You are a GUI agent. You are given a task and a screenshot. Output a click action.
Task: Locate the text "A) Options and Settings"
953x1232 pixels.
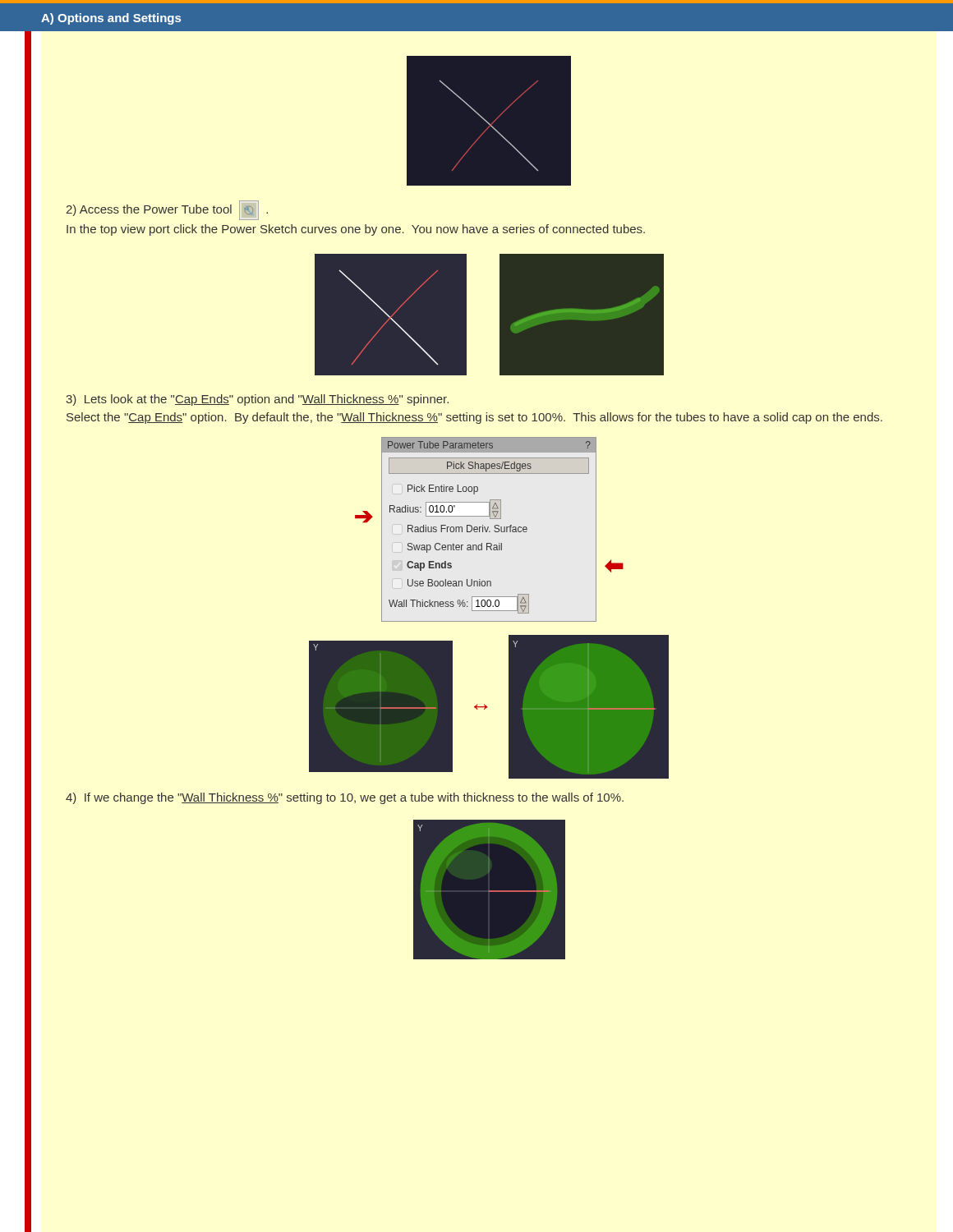click(111, 17)
